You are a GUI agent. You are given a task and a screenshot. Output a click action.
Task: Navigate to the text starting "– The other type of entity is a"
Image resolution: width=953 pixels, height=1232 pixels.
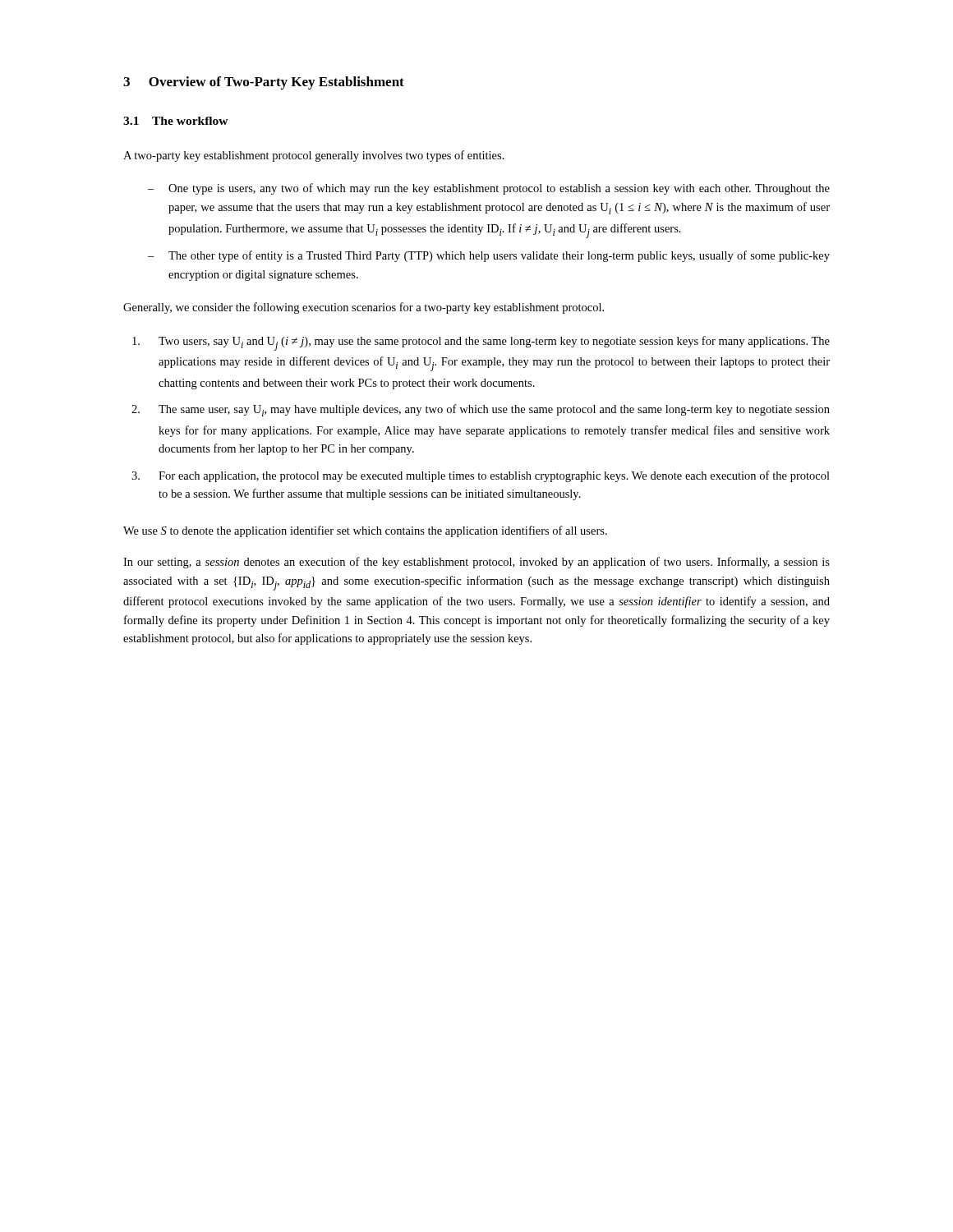tap(489, 265)
